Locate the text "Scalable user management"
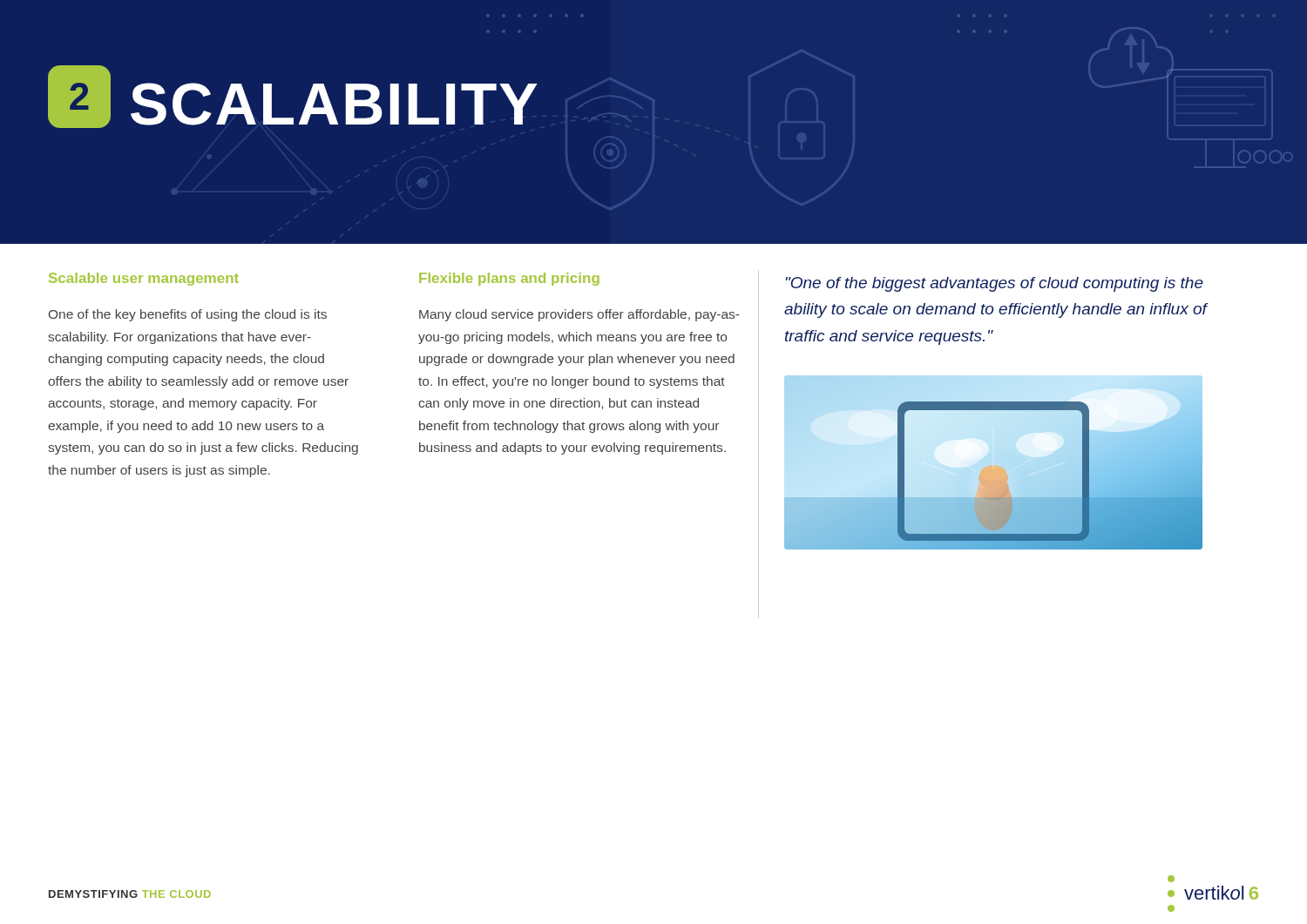Viewport: 1307px width, 924px height. pos(143,278)
